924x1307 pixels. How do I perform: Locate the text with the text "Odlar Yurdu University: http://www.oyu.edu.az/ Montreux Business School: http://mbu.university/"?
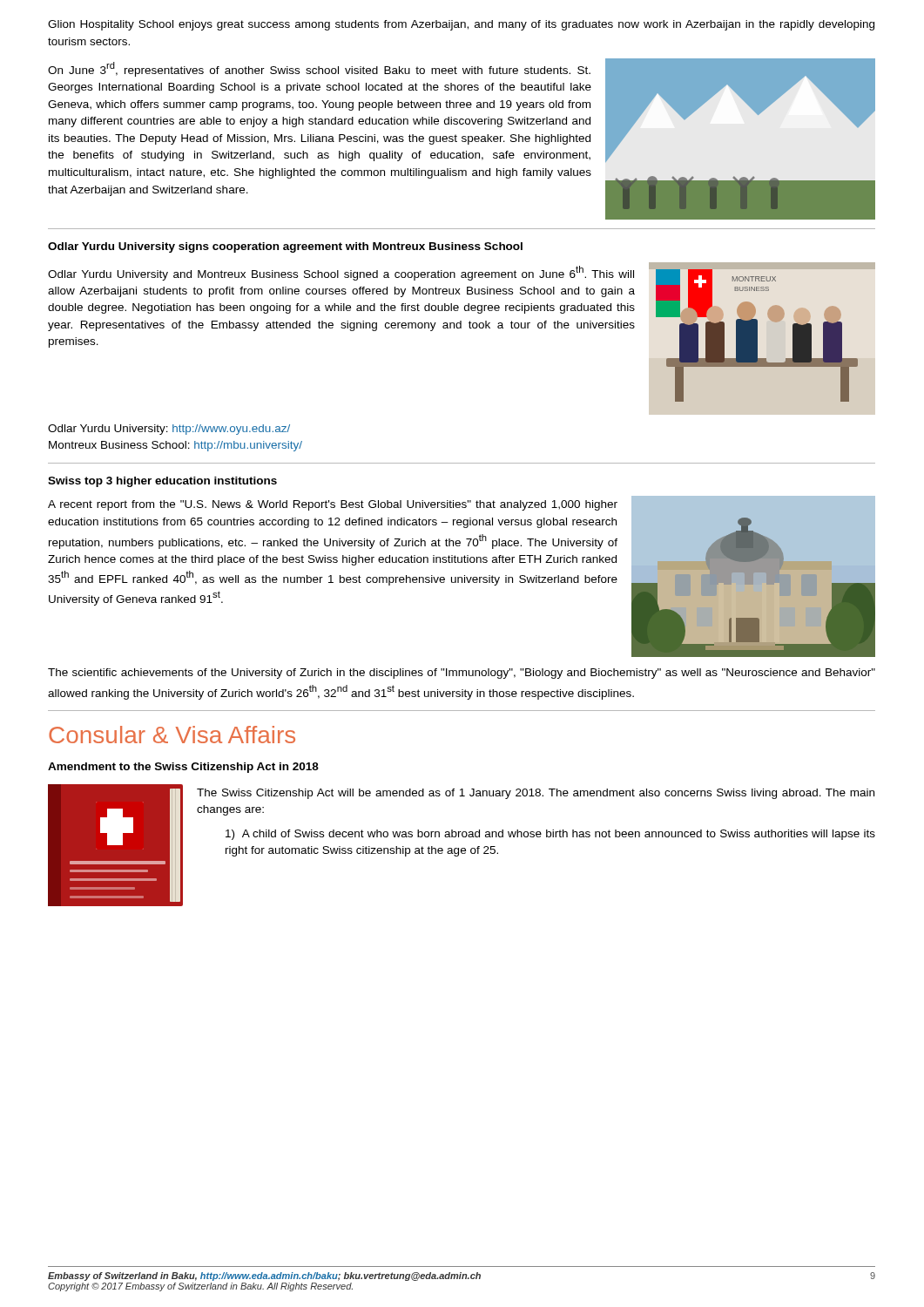(169, 430)
